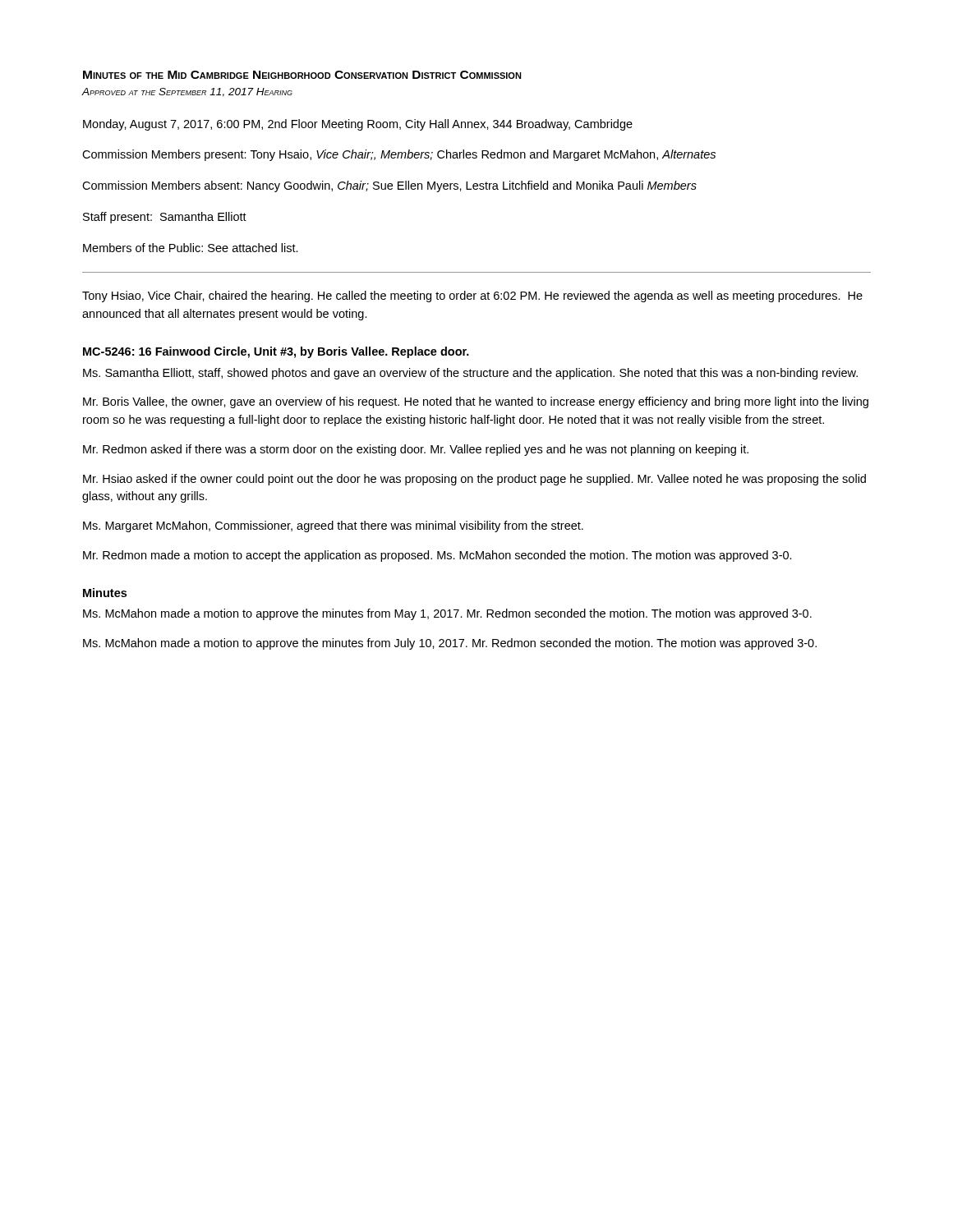Point to the passage starting "Ms. Margaret McMahon, Commissioner, agreed"

333,526
